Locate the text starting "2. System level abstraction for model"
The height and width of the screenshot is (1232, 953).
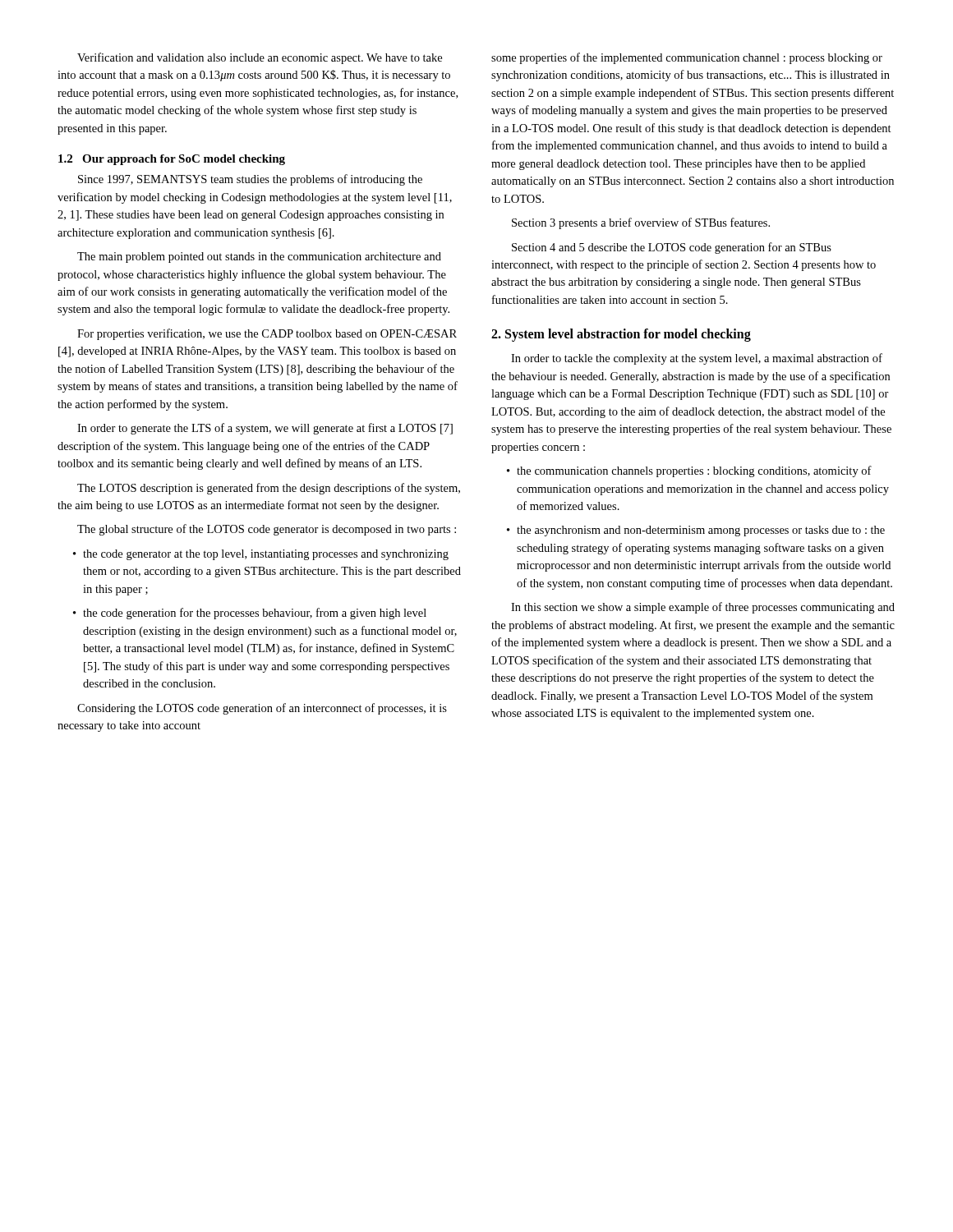(x=621, y=334)
